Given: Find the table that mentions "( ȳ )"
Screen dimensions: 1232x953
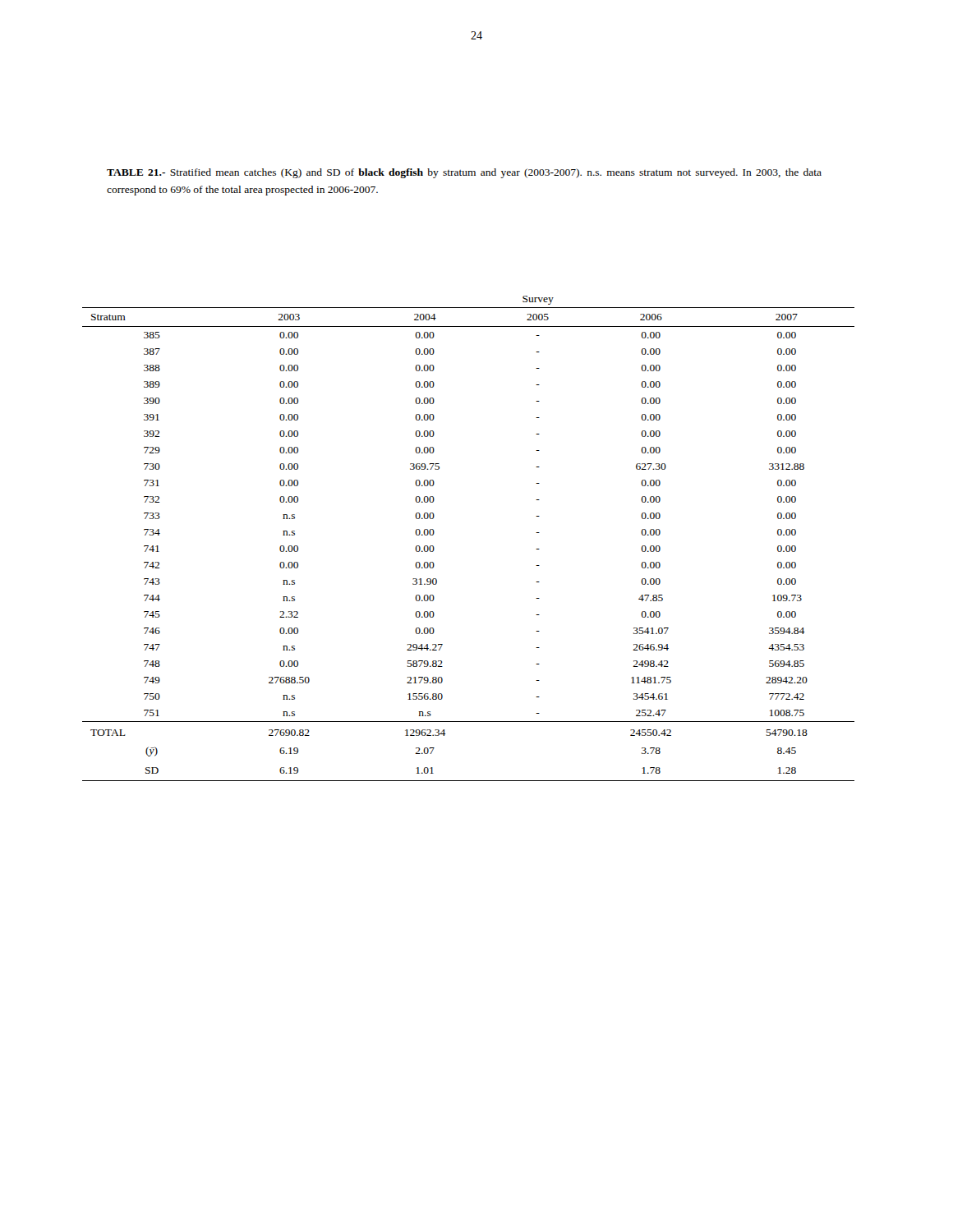Looking at the screenshot, I should click(x=468, y=536).
